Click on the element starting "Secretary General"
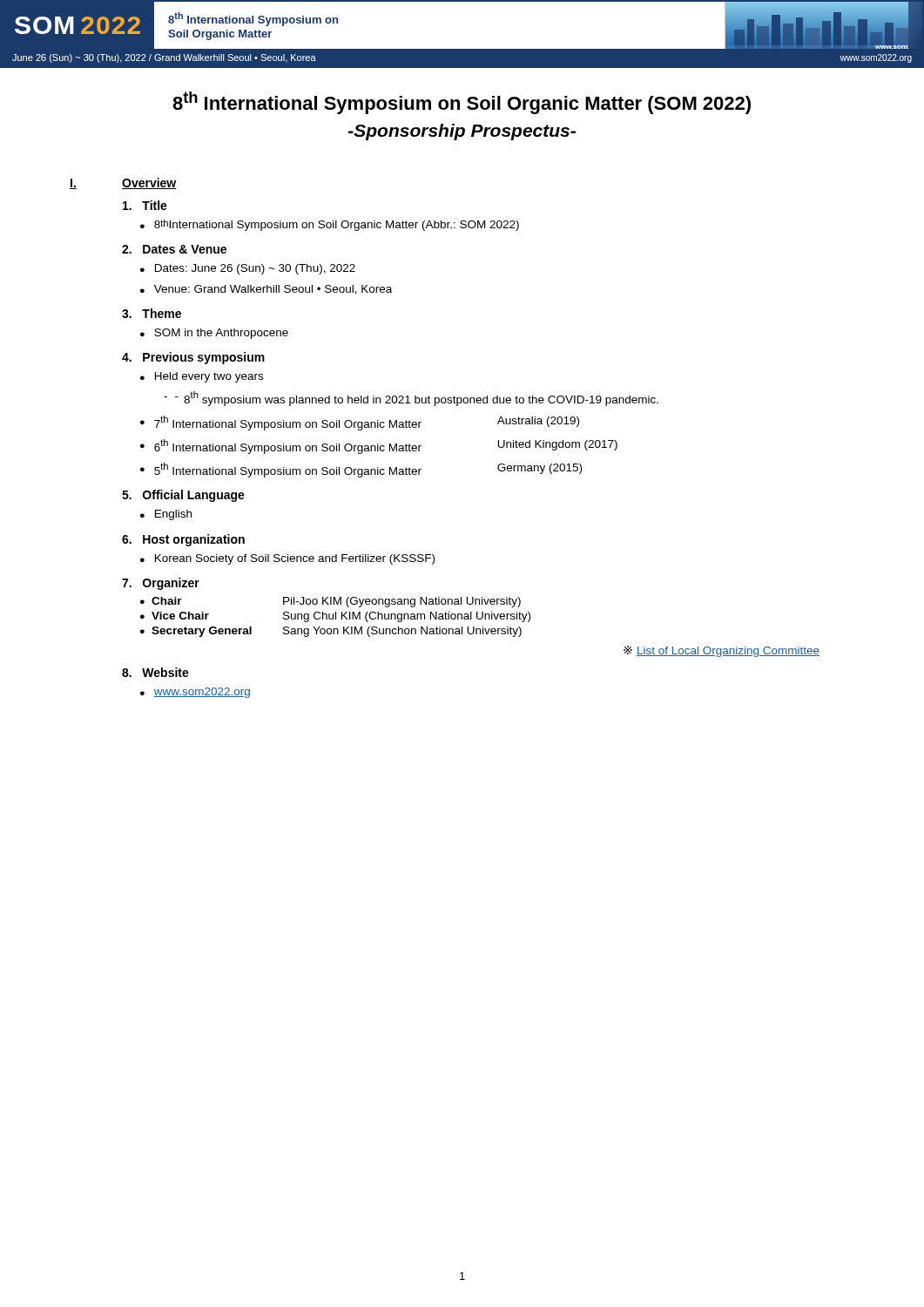The image size is (924, 1307). coord(202,630)
